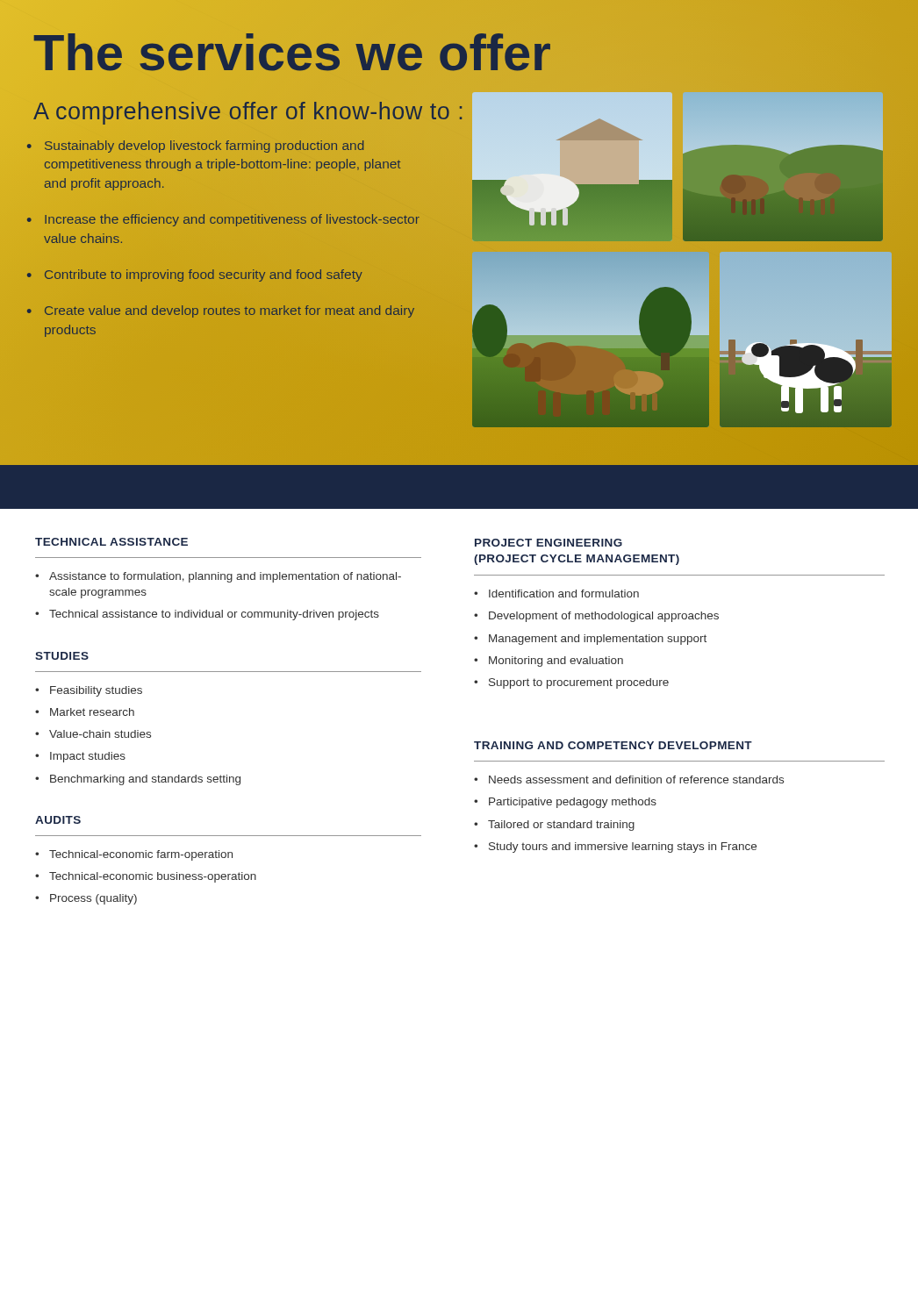Locate the element starting "• Monitoring and evaluation"
This screenshot has width=918, height=1316.
(x=549, y=661)
